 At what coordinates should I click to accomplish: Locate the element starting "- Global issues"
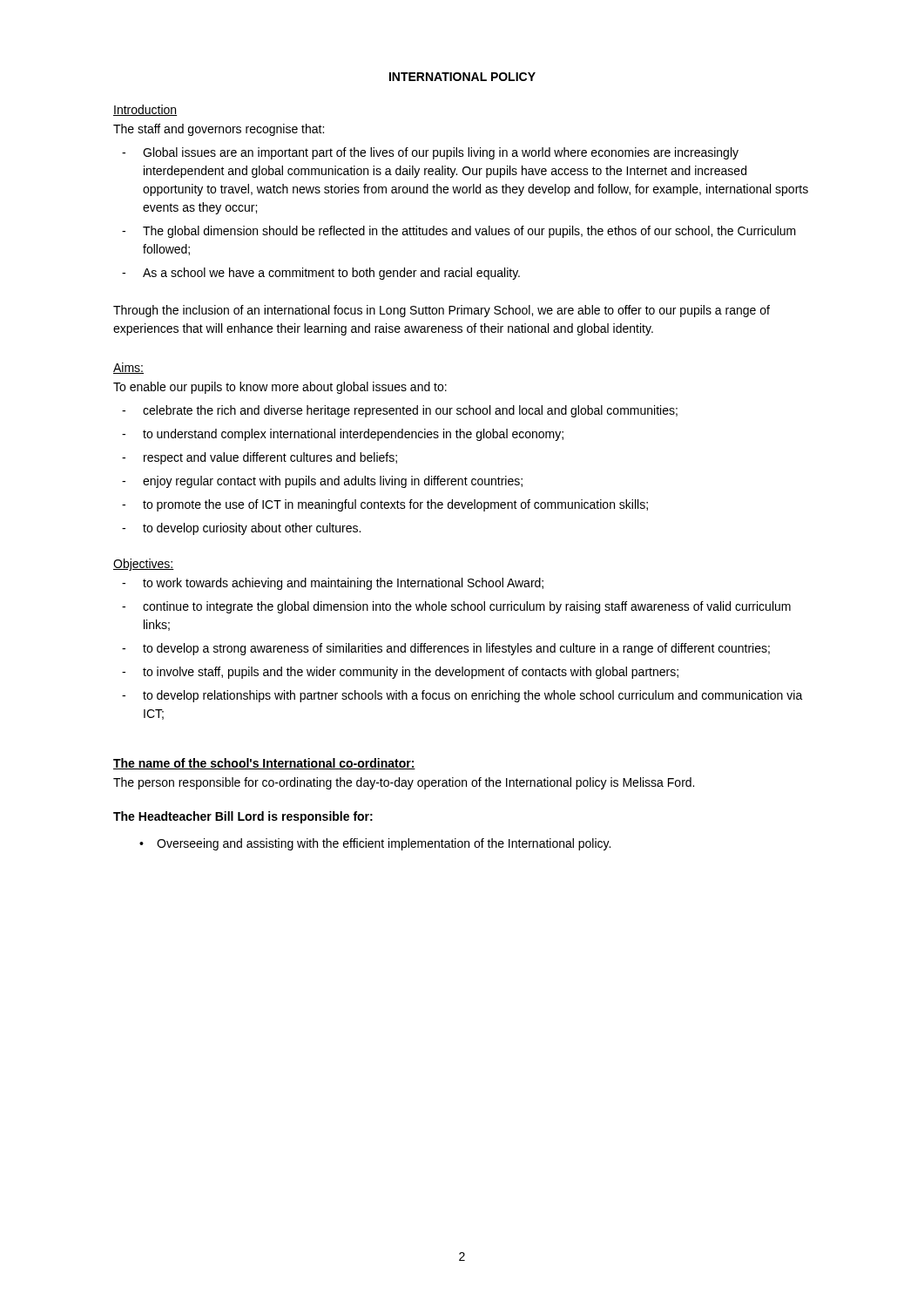466,180
